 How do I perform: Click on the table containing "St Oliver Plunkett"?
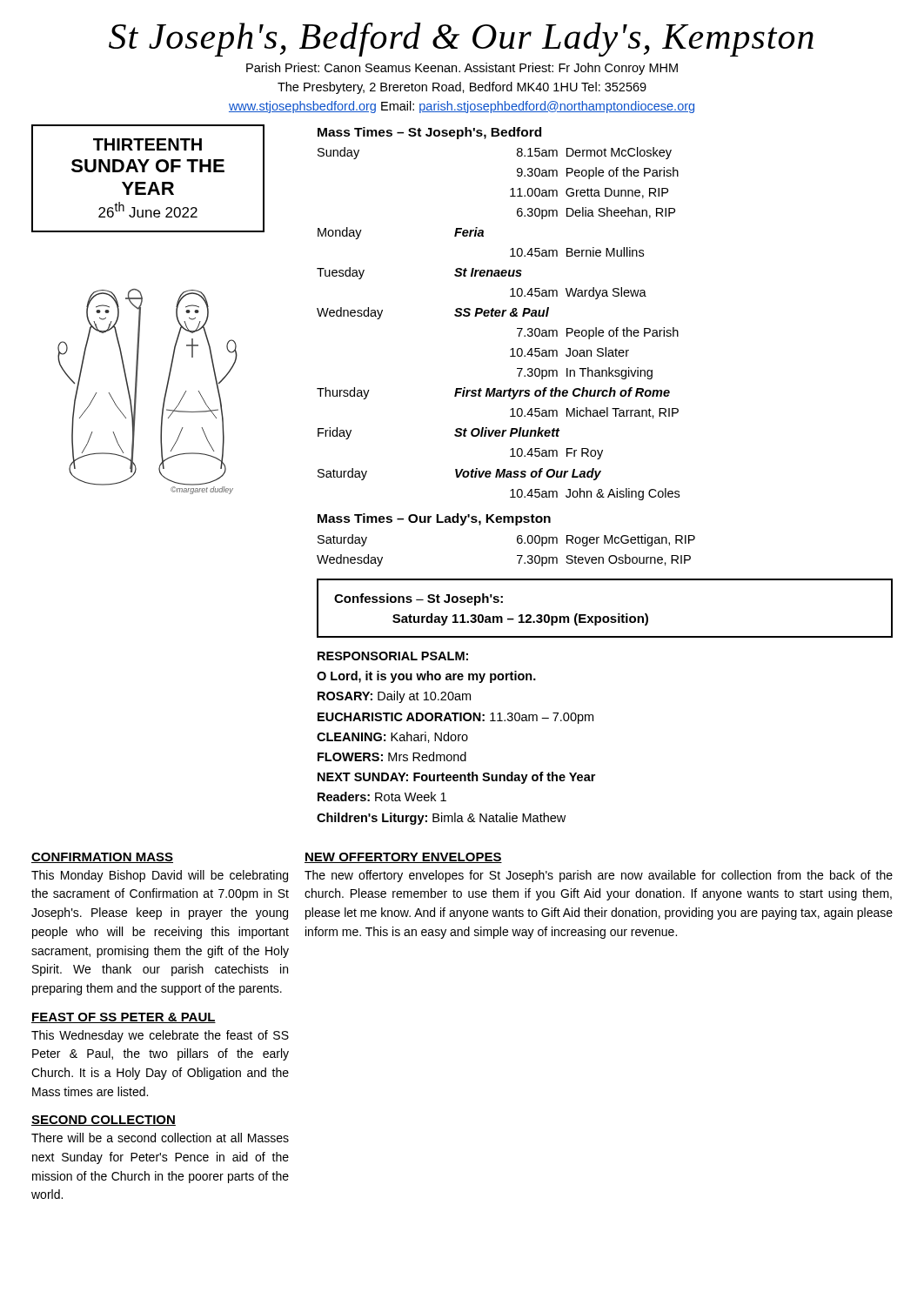point(605,347)
